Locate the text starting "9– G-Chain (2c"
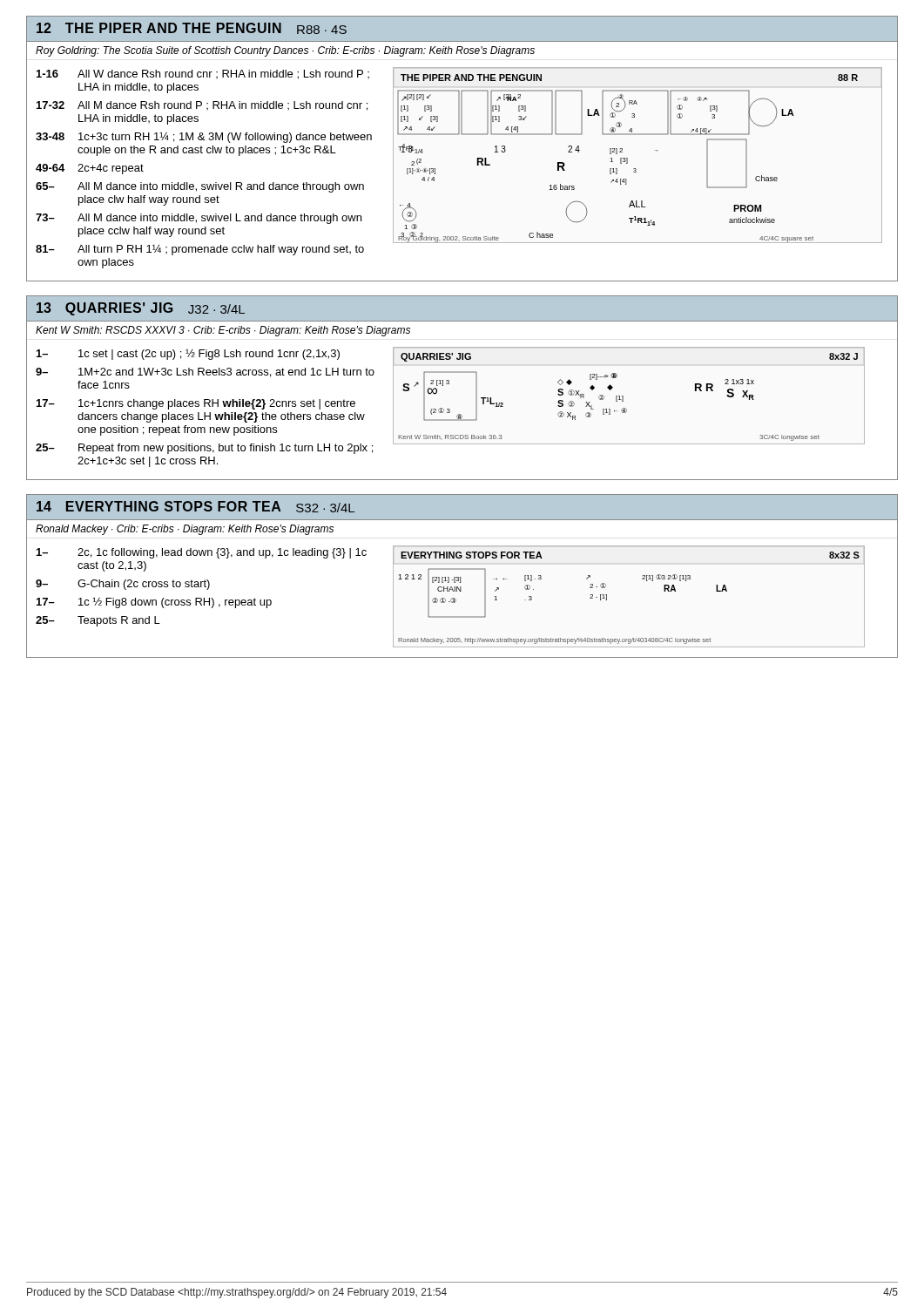The width and height of the screenshot is (924, 1307). [210, 583]
